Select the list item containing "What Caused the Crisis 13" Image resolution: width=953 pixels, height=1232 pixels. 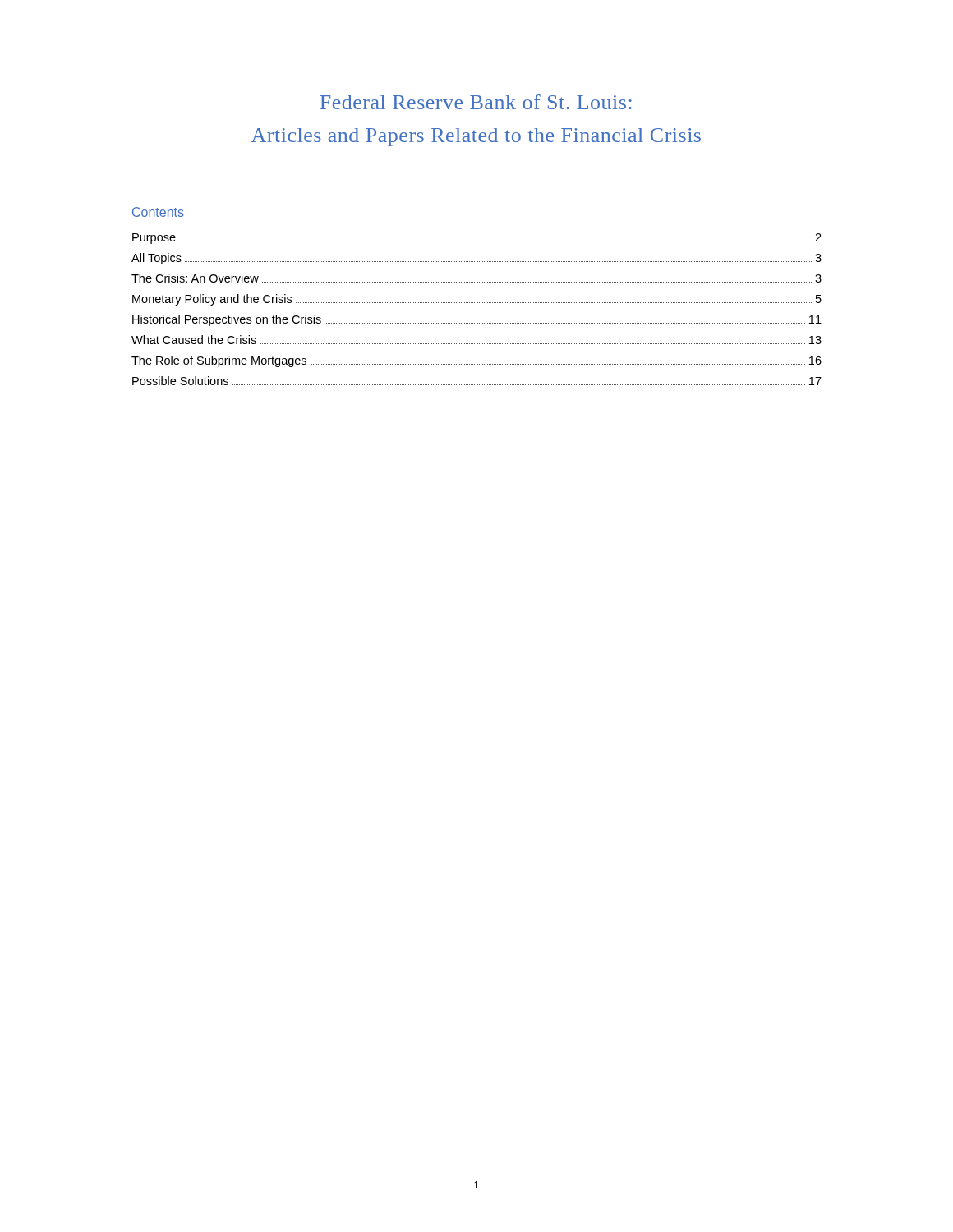(476, 340)
